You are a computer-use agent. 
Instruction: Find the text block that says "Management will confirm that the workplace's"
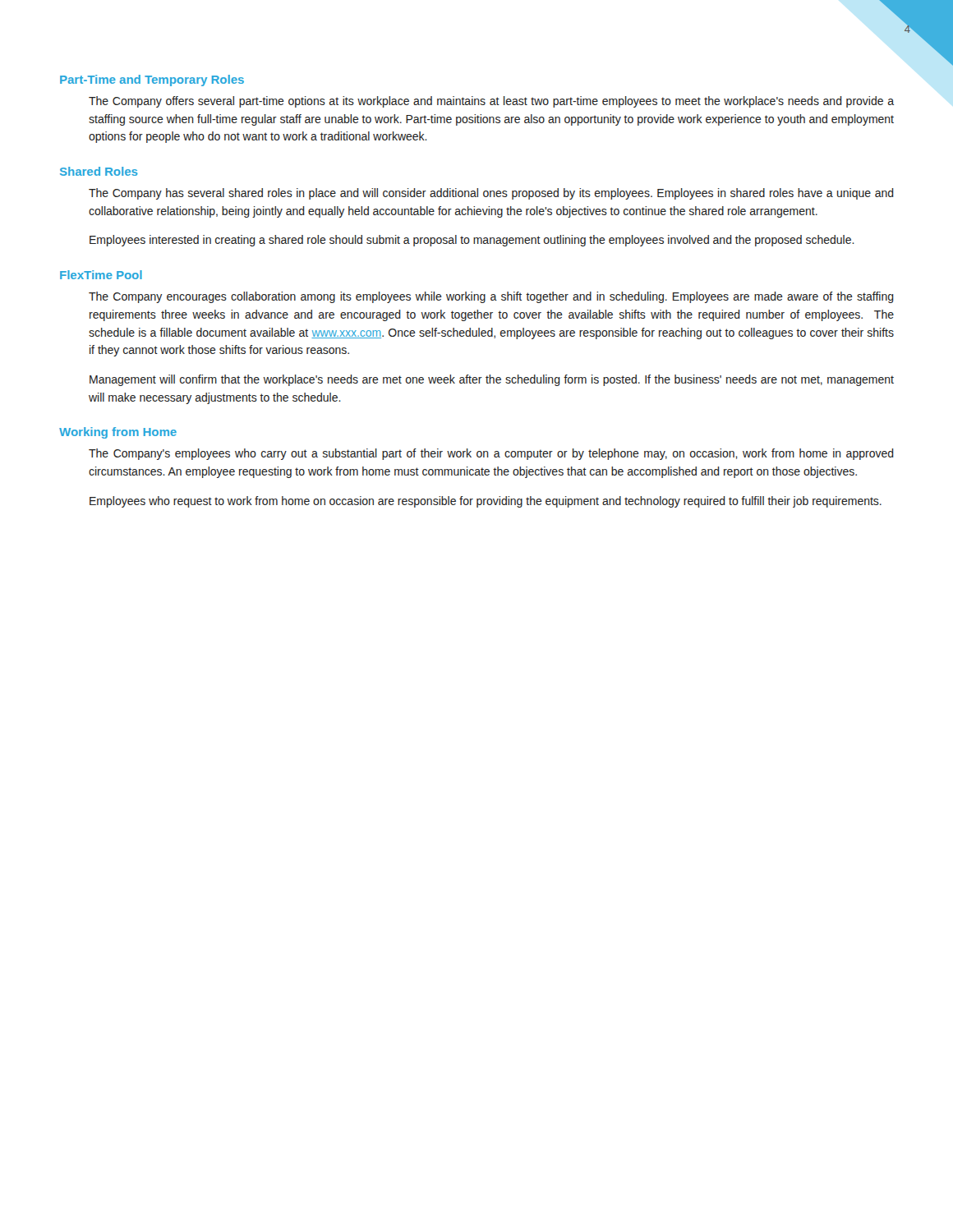pyautogui.click(x=491, y=388)
